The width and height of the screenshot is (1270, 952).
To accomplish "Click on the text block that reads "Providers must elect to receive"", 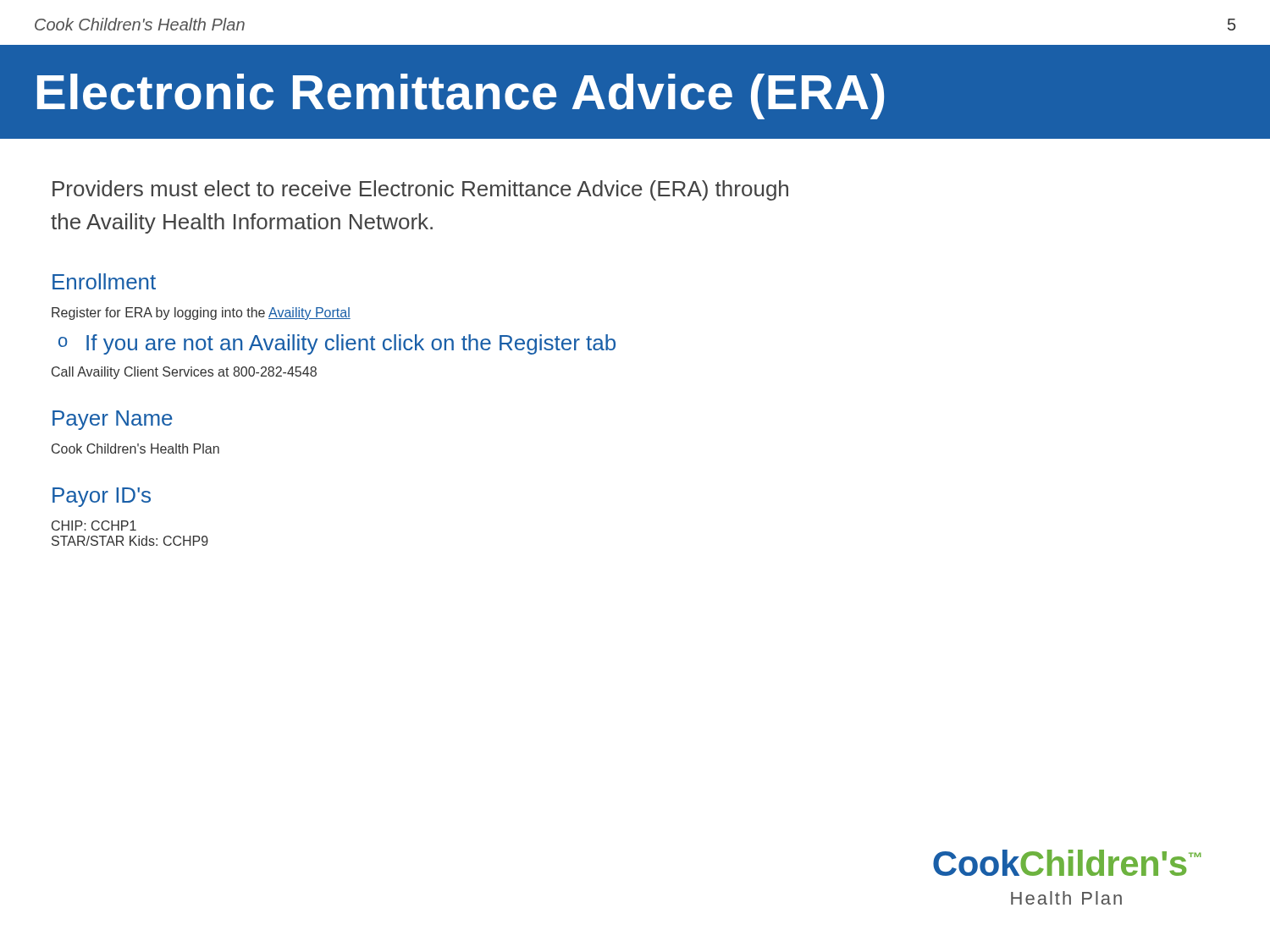I will pos(420,205).
